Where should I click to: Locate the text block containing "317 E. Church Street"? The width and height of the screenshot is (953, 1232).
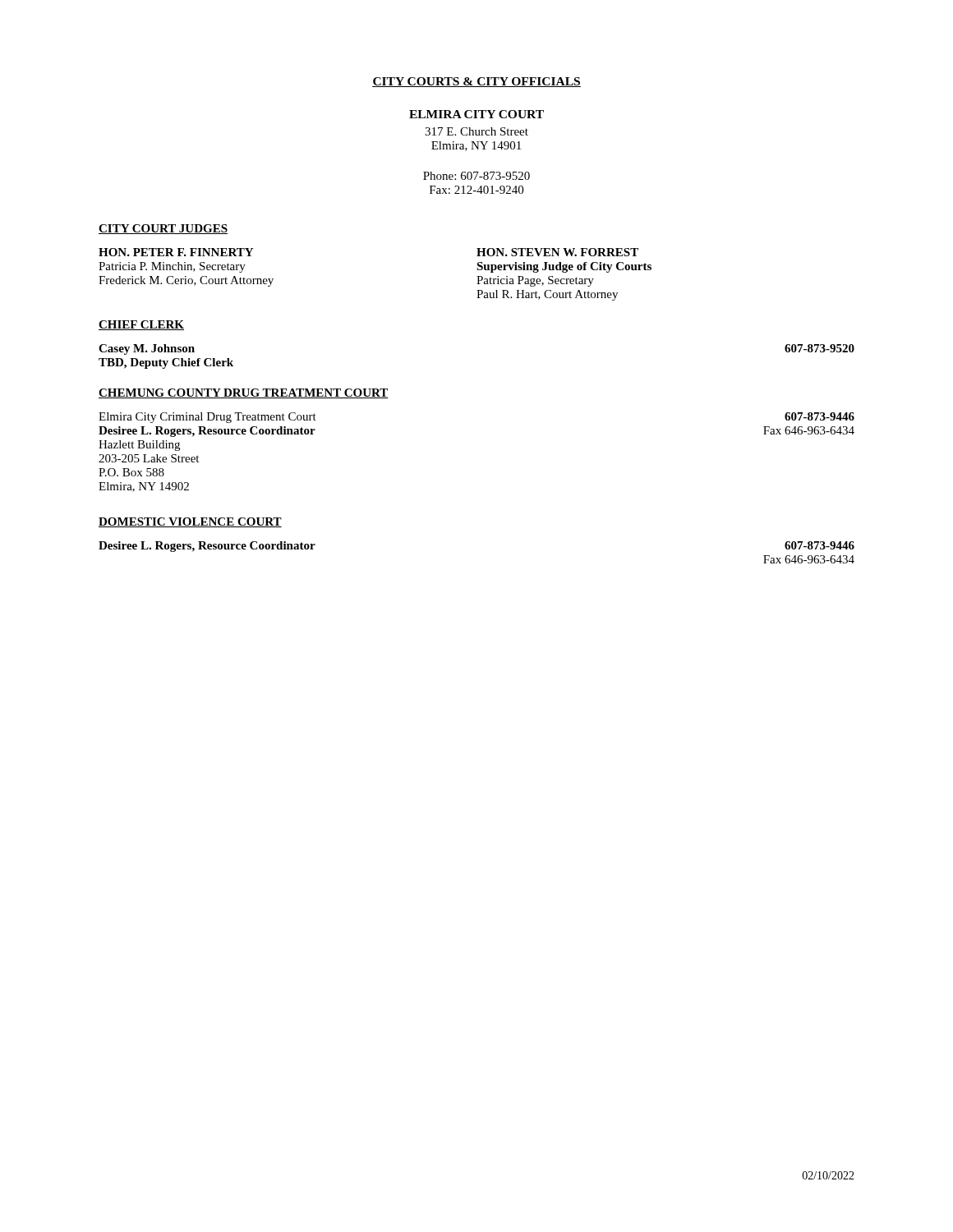click(476, 138)
